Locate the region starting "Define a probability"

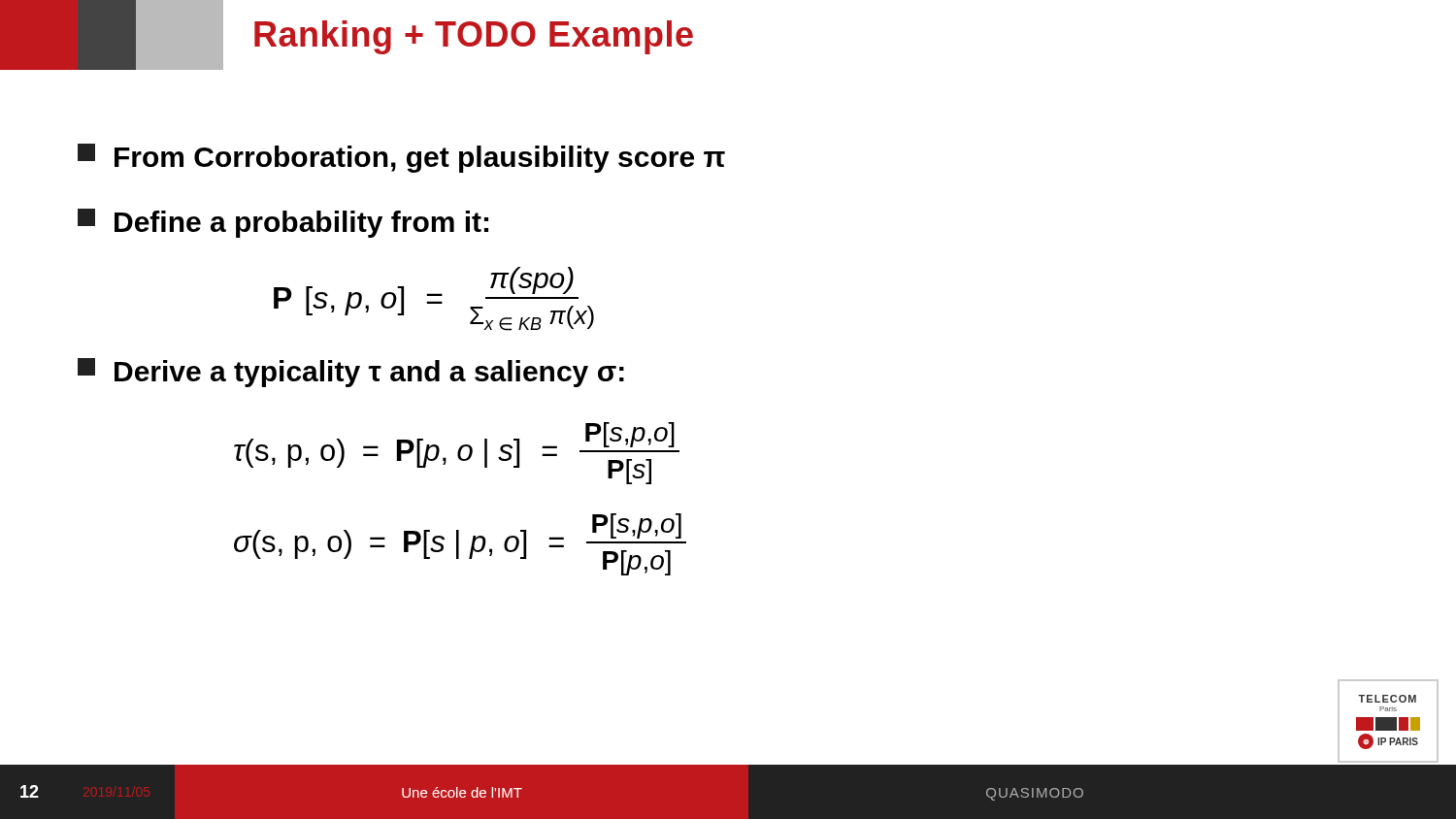tap(284, 222)
